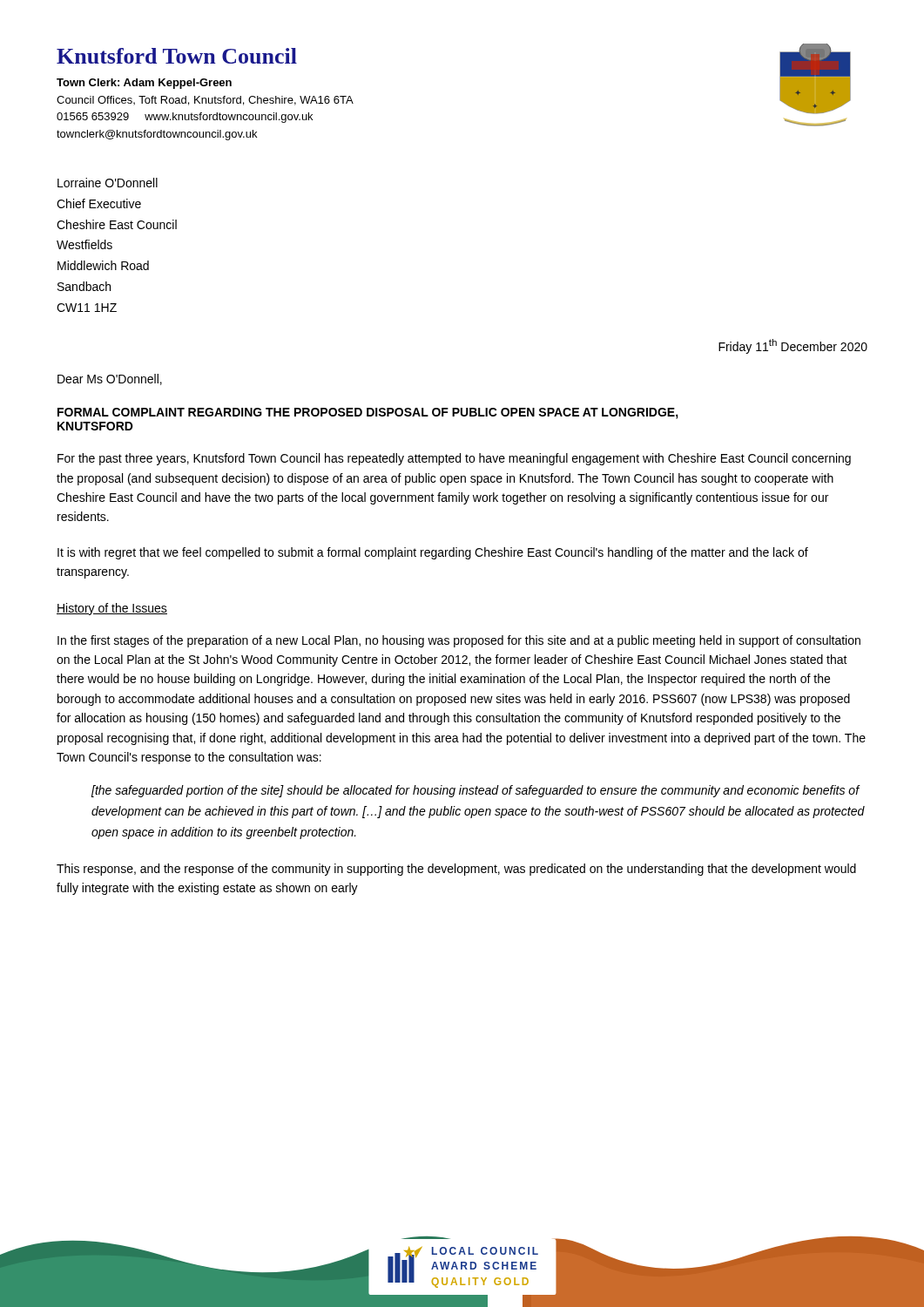Viewport: 924px width, 1307px height.
Task: Find the text containing "Friday 11th December 2020"
Action: [x=793, y=345]
